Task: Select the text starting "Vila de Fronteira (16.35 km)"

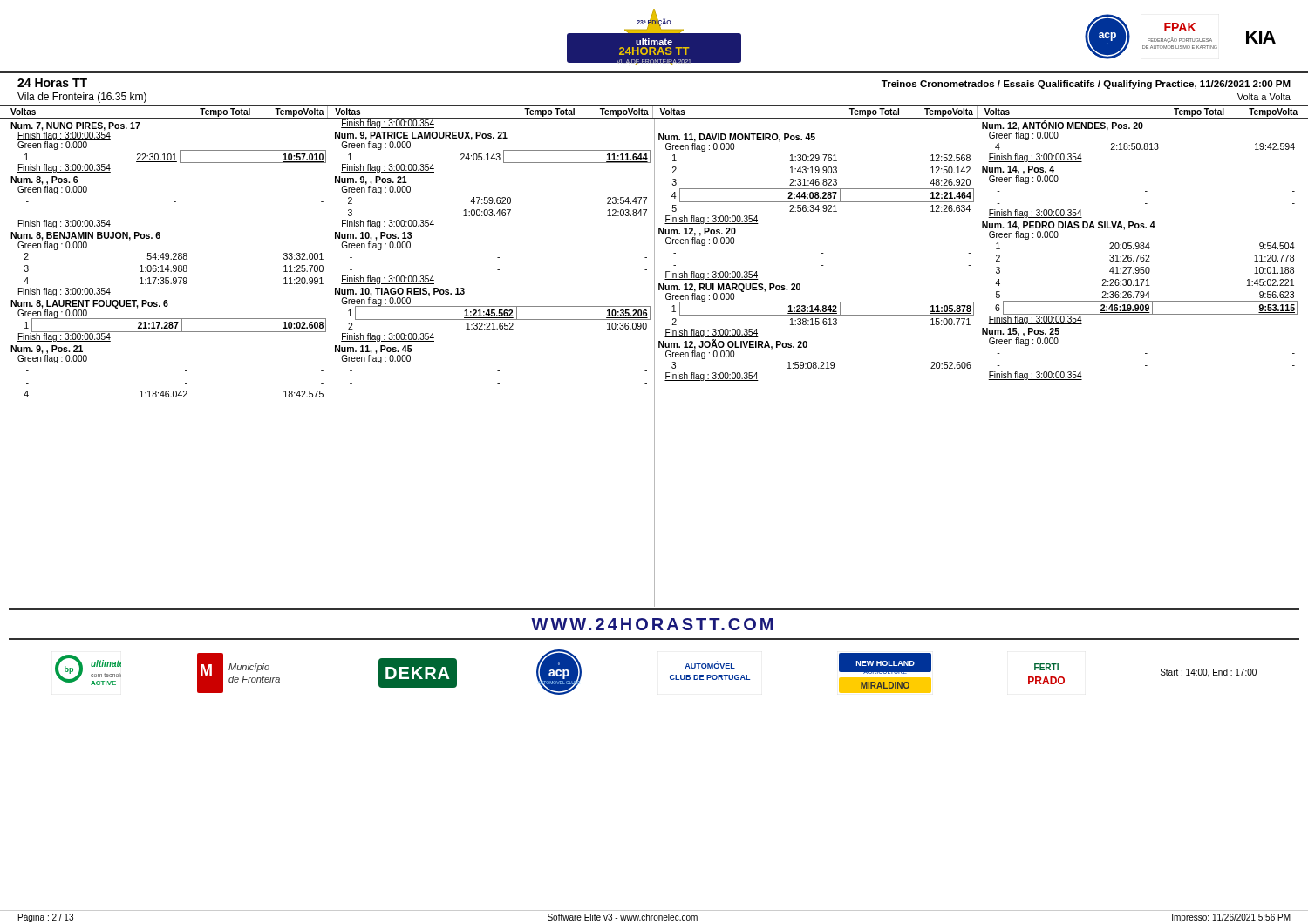Action: 82,97
